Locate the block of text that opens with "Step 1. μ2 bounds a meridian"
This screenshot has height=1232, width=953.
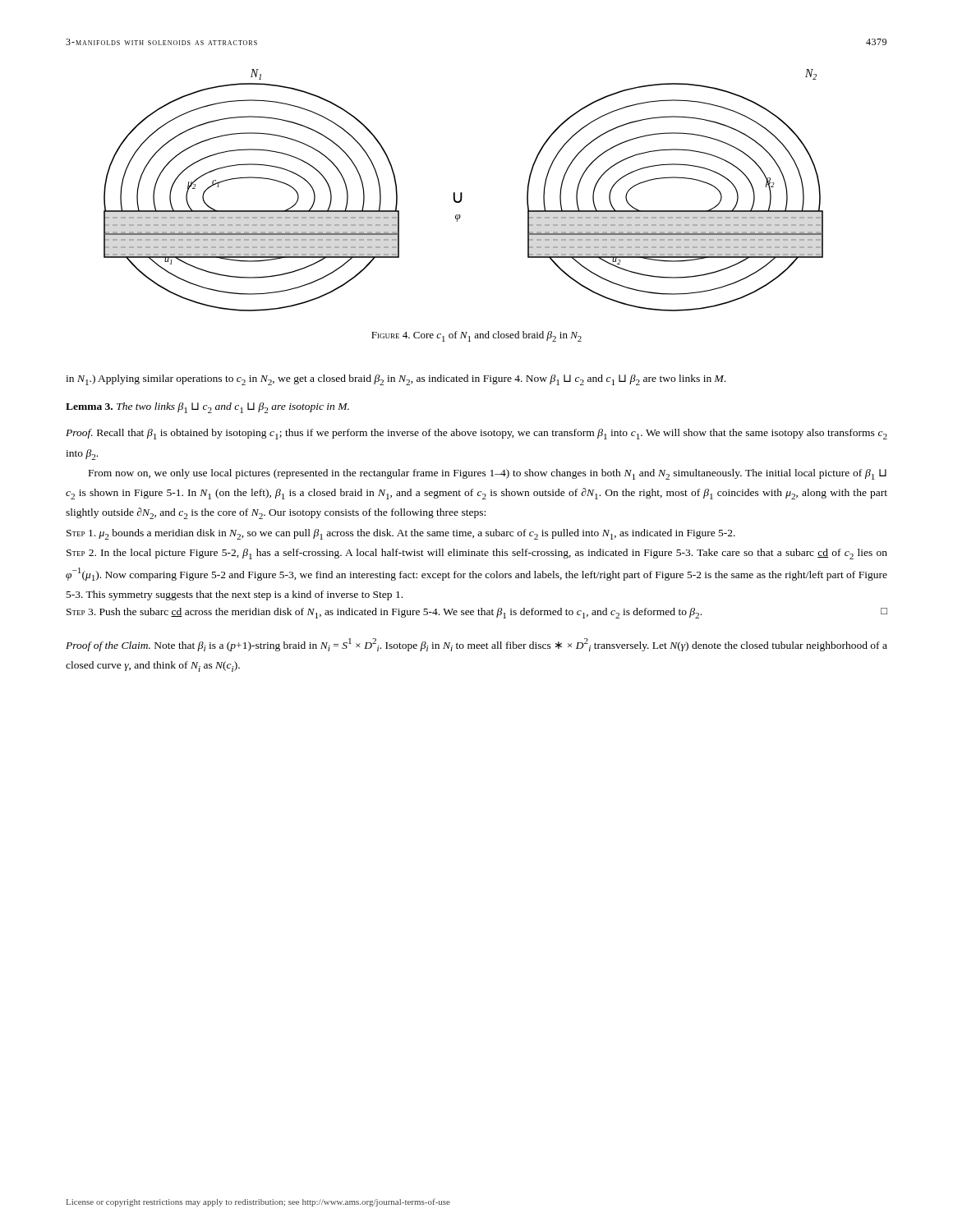[x=476, y=534]
